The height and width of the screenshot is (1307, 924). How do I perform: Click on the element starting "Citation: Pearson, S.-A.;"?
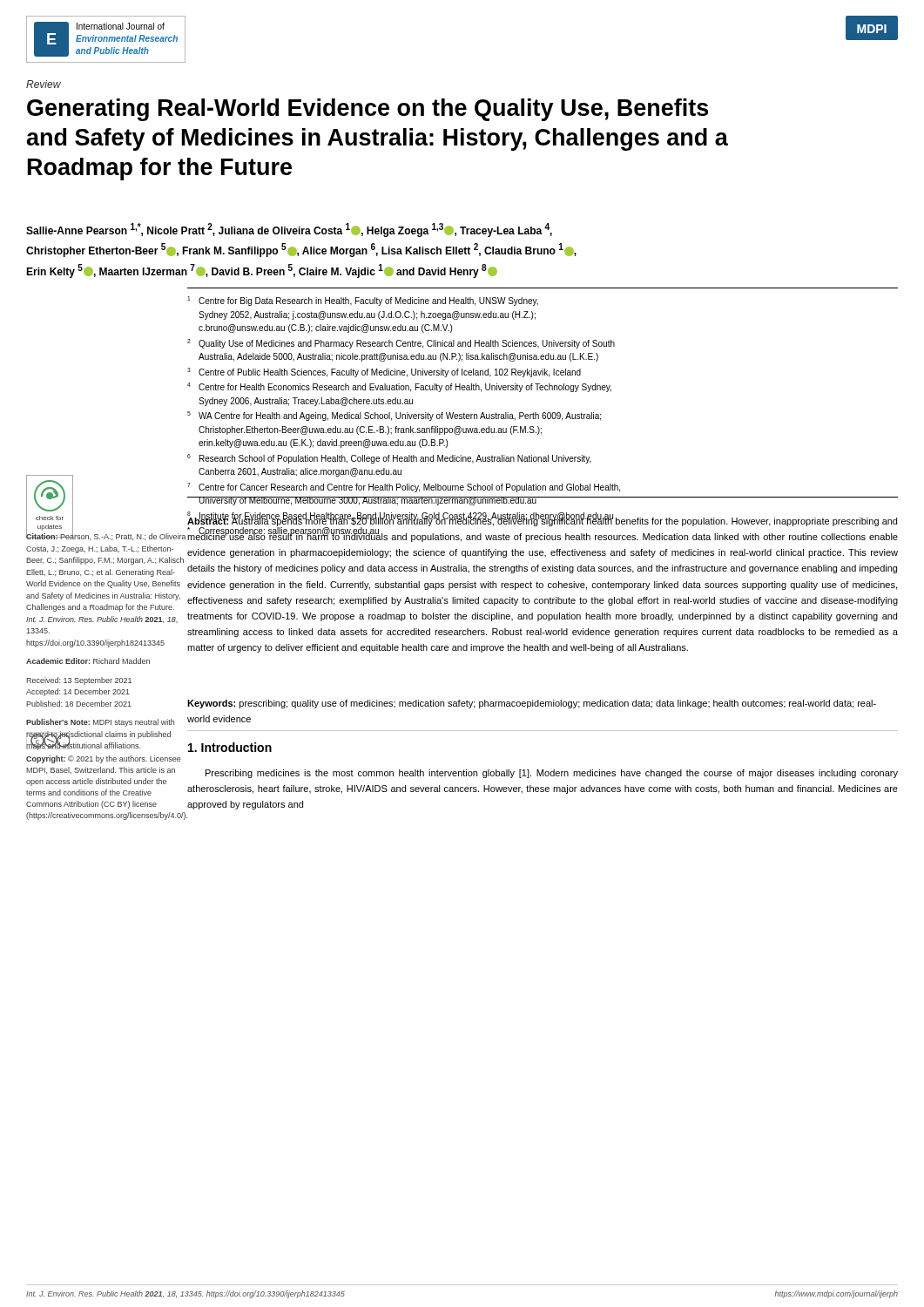[x=107, y=642]
